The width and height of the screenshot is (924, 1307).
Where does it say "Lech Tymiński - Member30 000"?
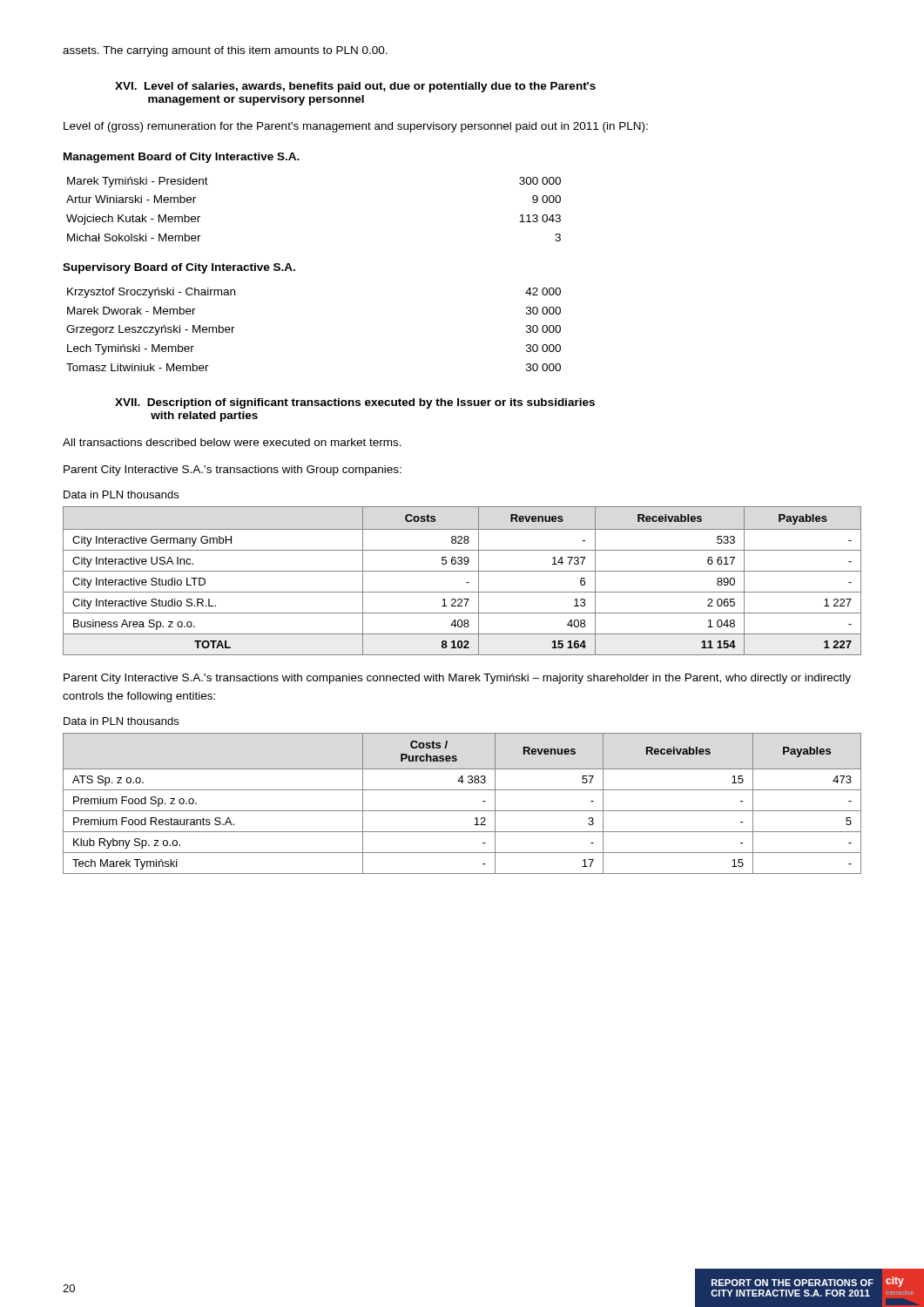(x=128, y=349)
